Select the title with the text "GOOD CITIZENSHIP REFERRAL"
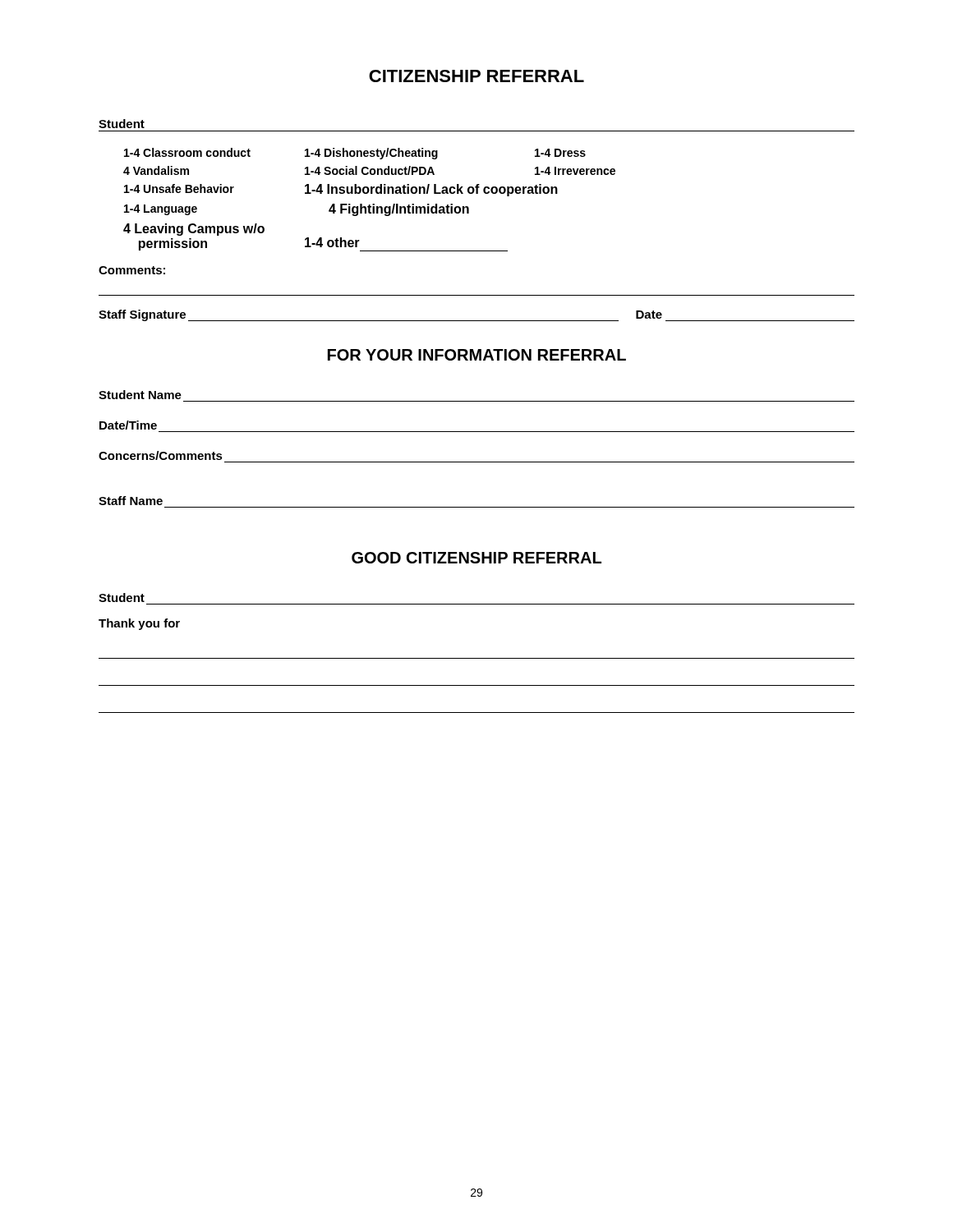953x1232 pixels. pos(476,558)
